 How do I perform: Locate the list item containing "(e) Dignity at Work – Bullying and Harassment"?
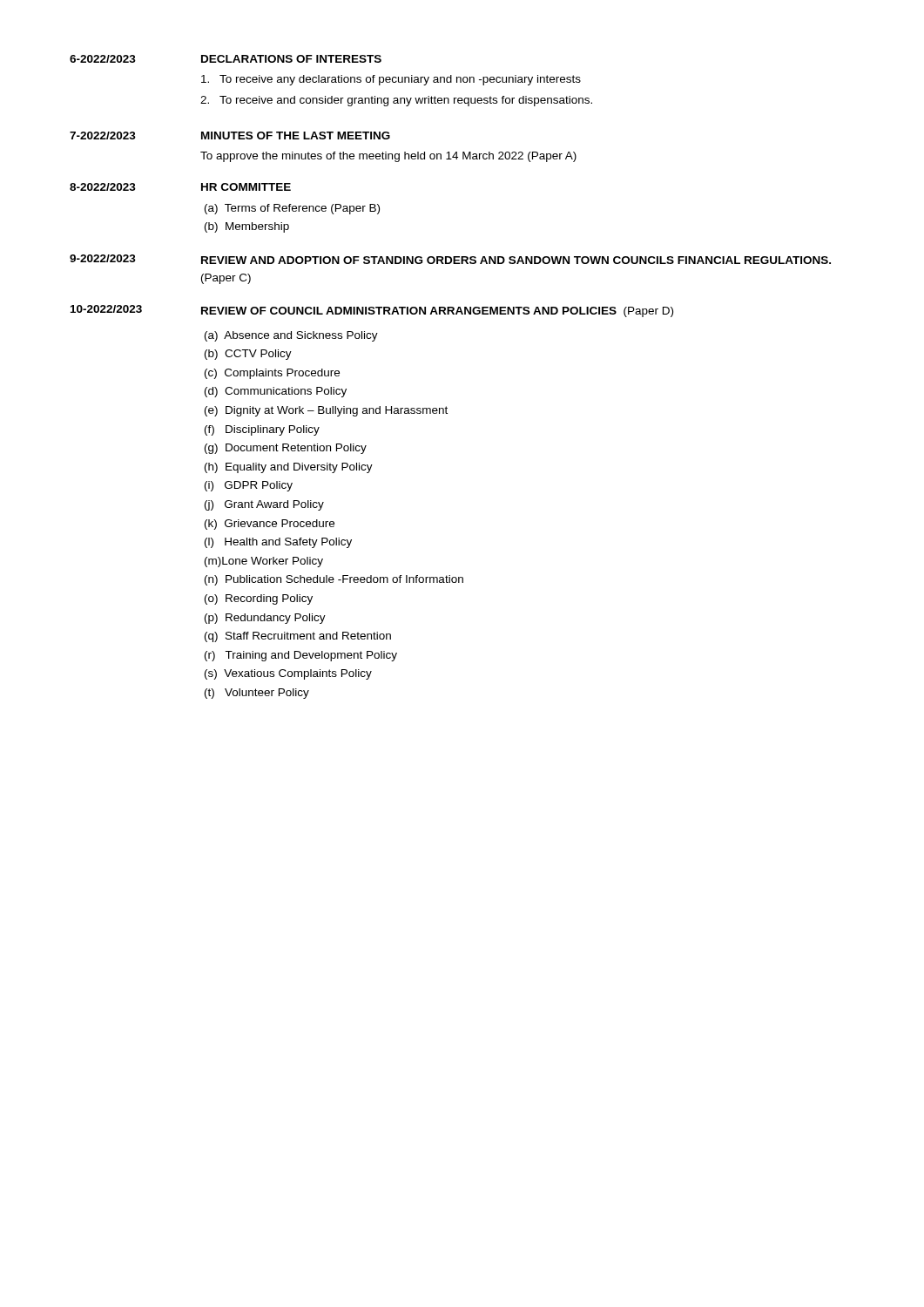pyautogui.click(x=326, y=410)
